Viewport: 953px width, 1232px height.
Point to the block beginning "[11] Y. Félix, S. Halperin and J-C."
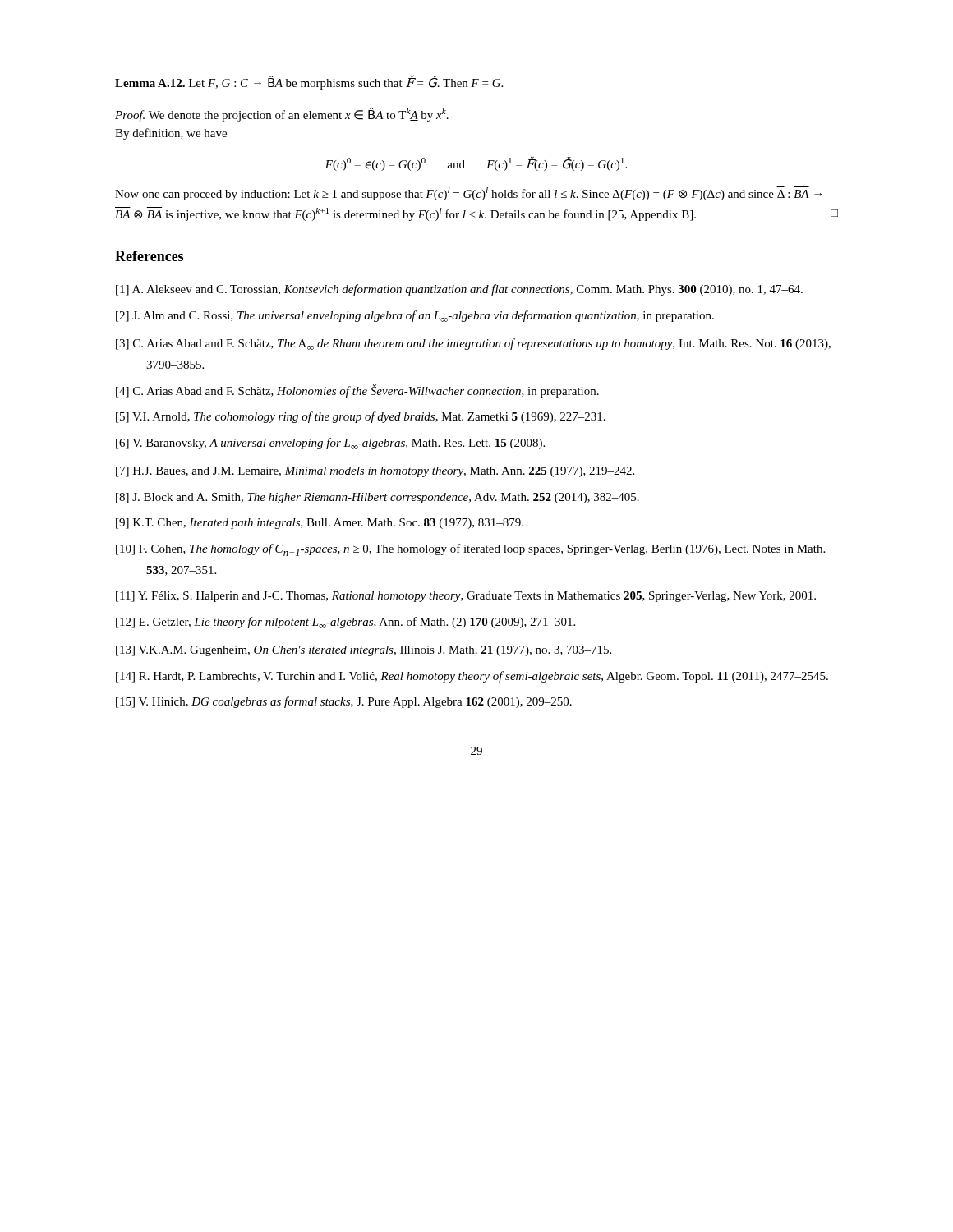[x=466, y=595]
